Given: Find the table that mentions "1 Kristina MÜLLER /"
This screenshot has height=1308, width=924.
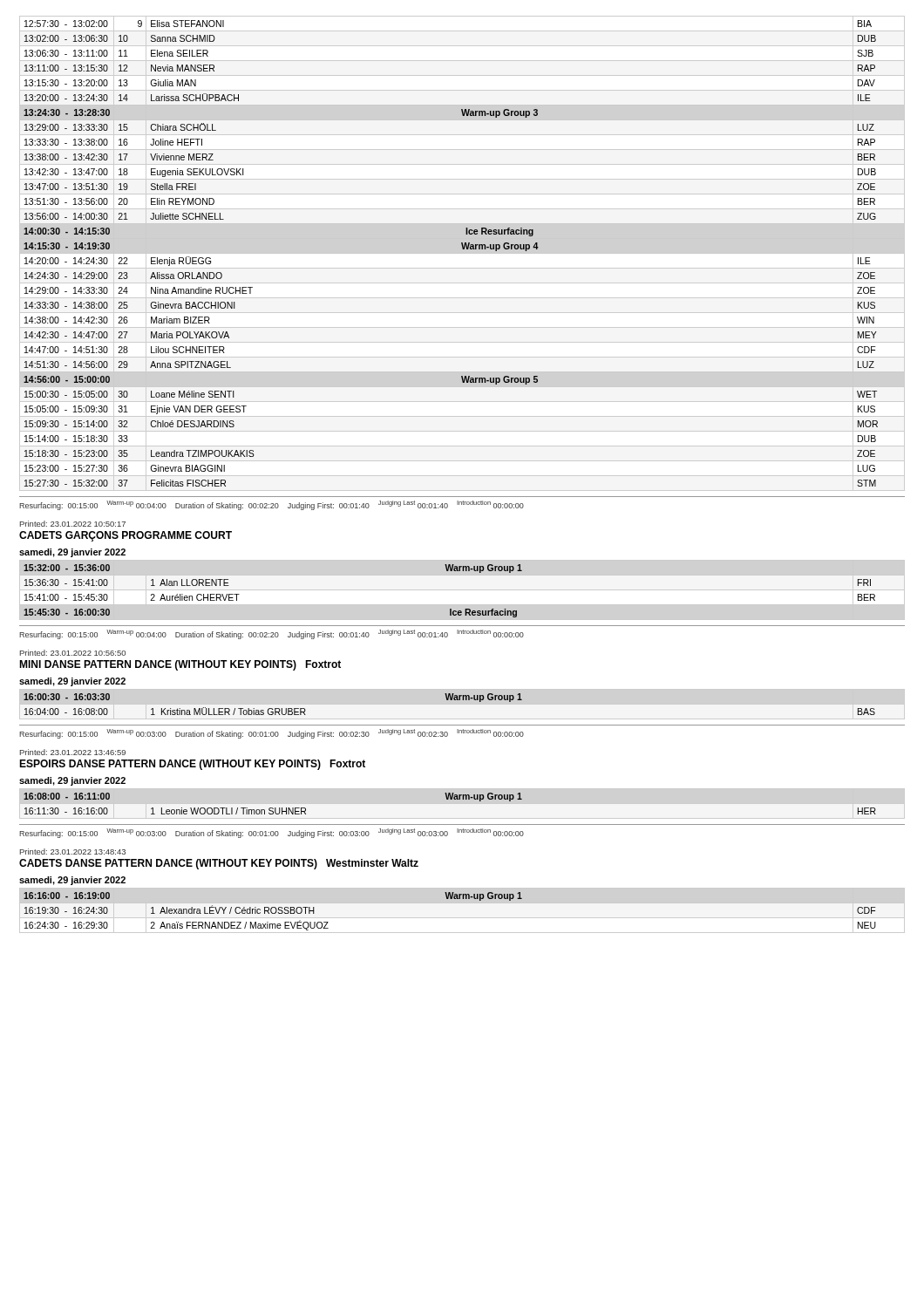Looking at the screenshot, I should [x=462, y=704].
